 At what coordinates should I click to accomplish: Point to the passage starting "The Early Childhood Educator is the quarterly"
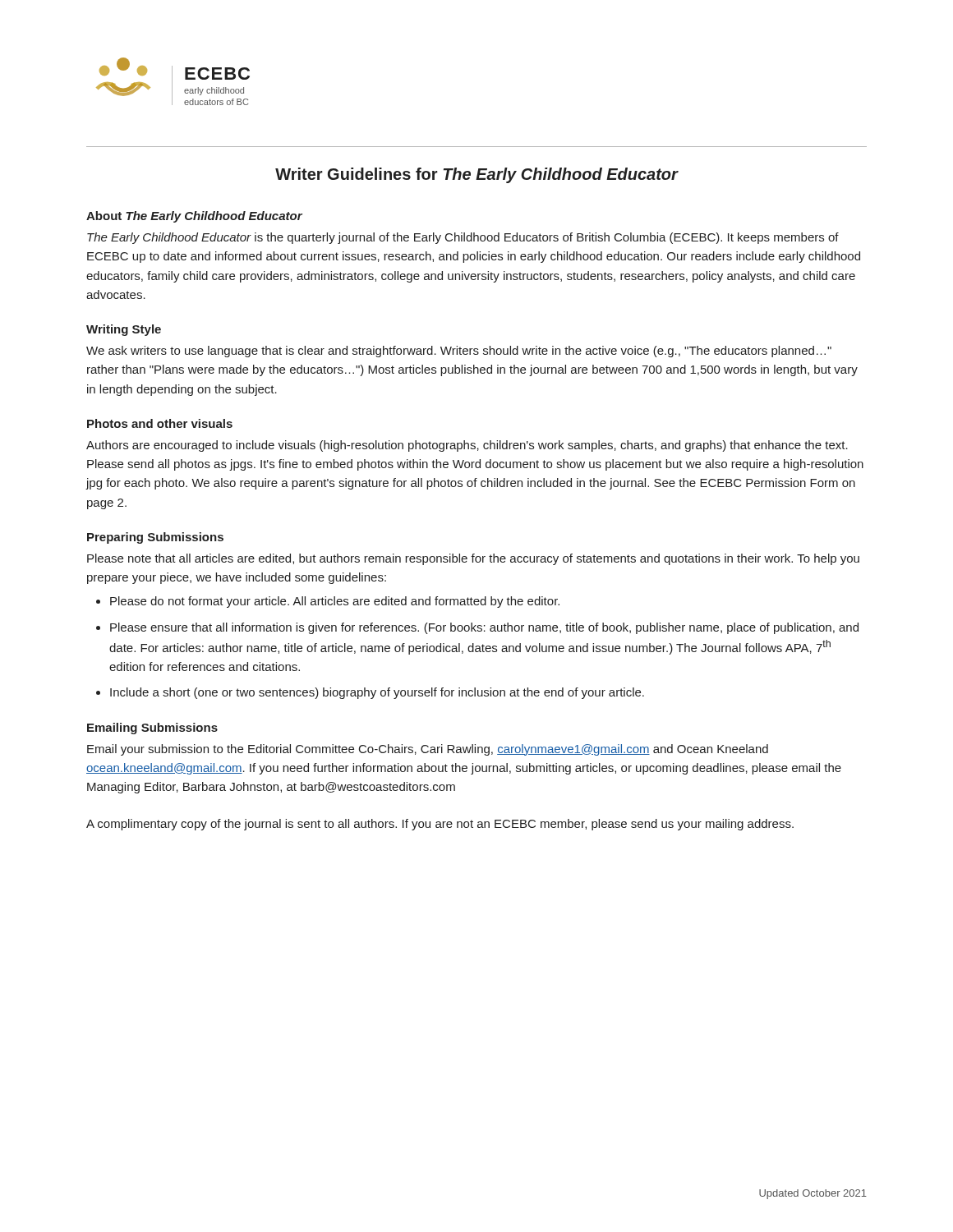tap(474, 266)
